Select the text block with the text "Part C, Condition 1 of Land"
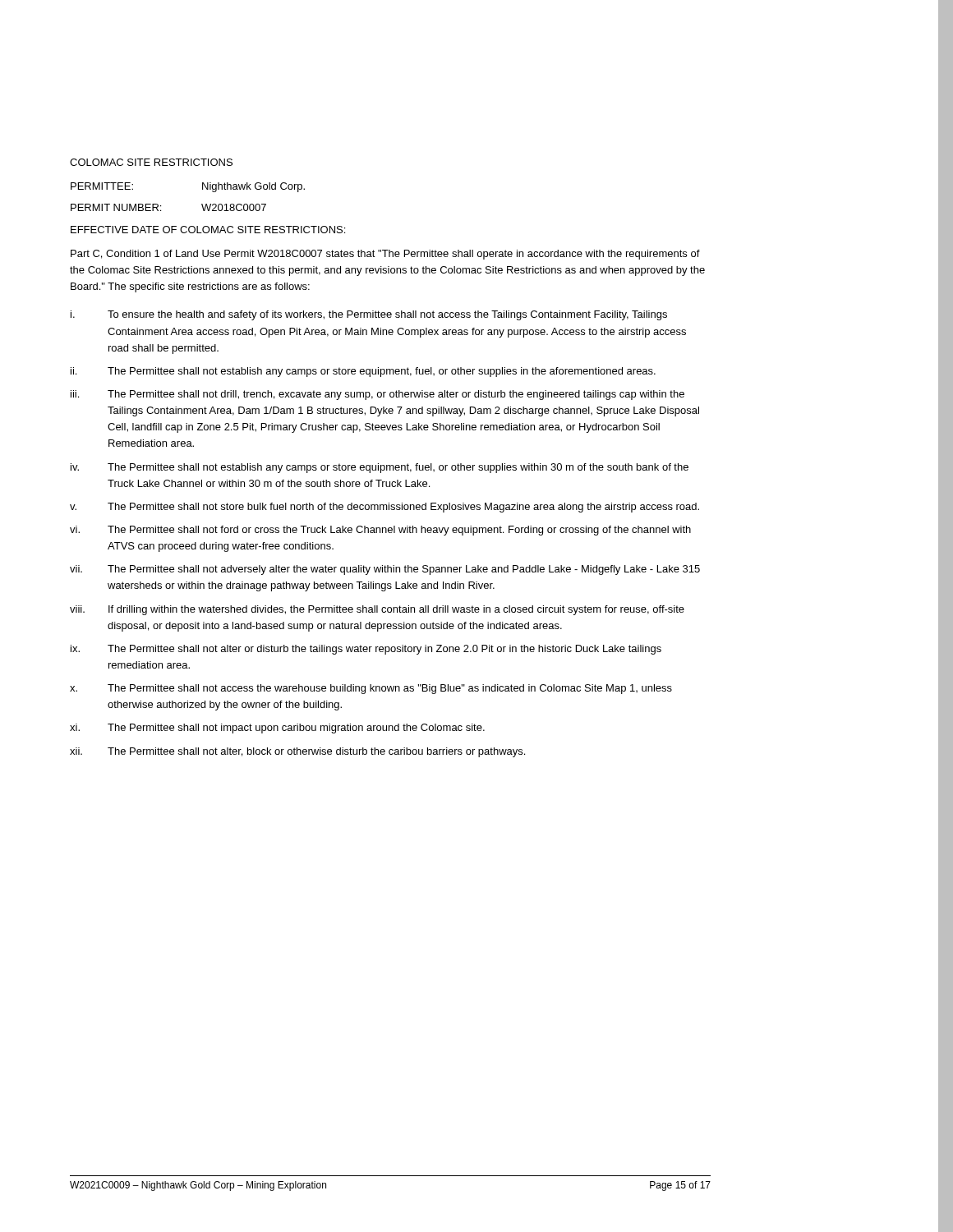Image resolution: width=953 pixels, height=1232 pixels. click(387, 270)
